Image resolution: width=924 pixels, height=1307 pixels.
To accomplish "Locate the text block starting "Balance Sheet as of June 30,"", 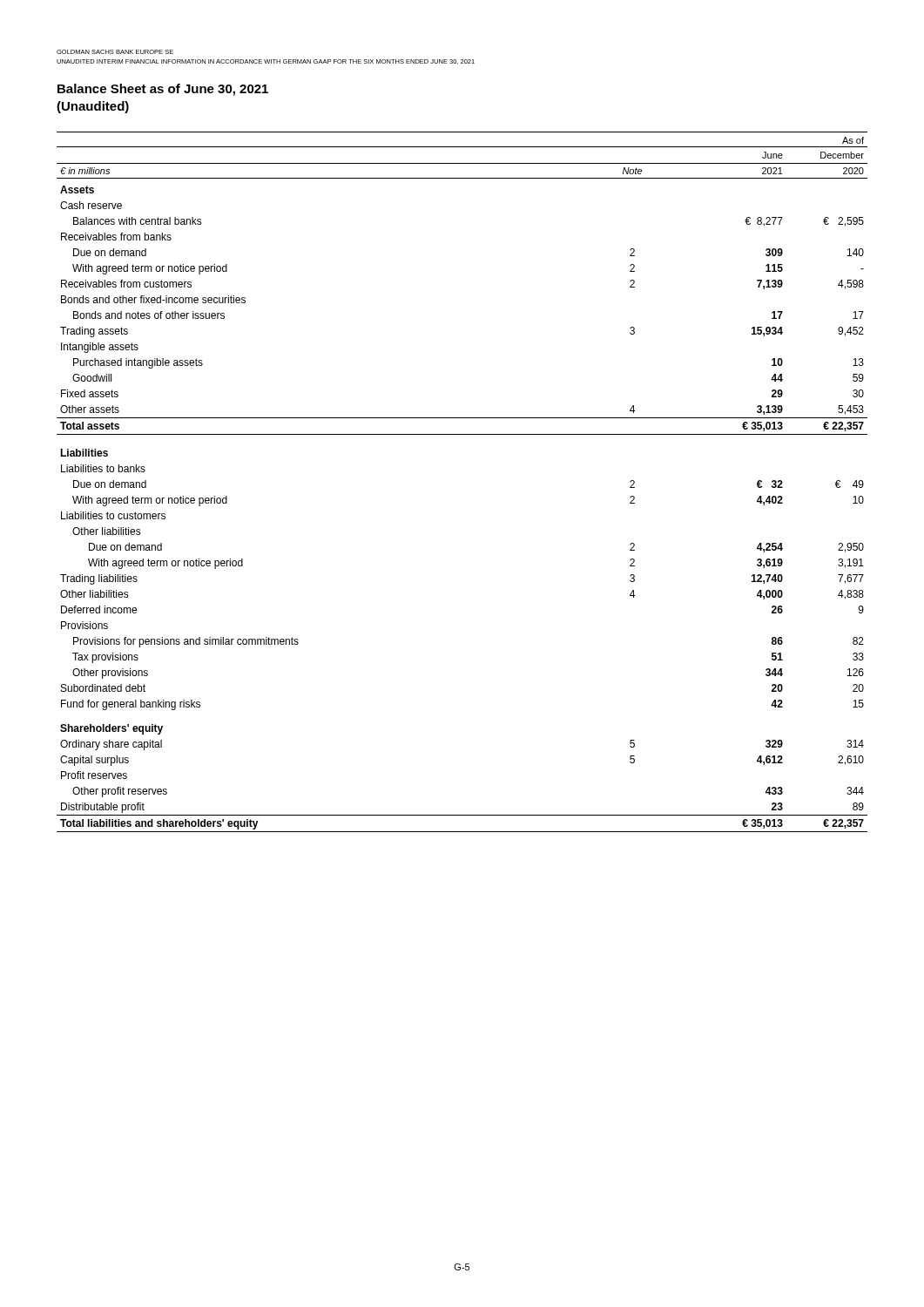I will (x=163, y=90).
